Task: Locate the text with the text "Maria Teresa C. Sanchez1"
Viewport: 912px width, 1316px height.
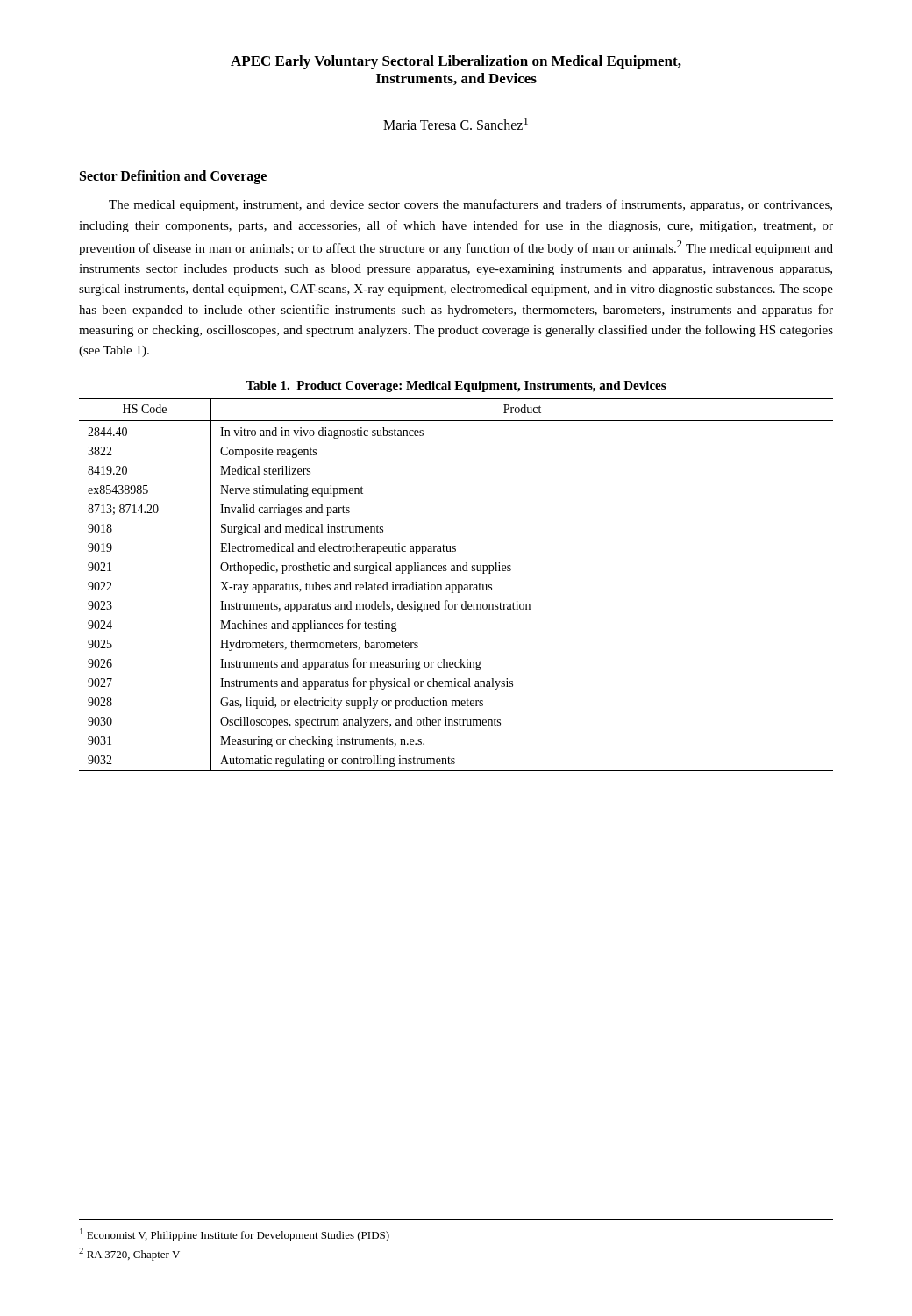Action: pyautogui.click(x=456, y=123)
